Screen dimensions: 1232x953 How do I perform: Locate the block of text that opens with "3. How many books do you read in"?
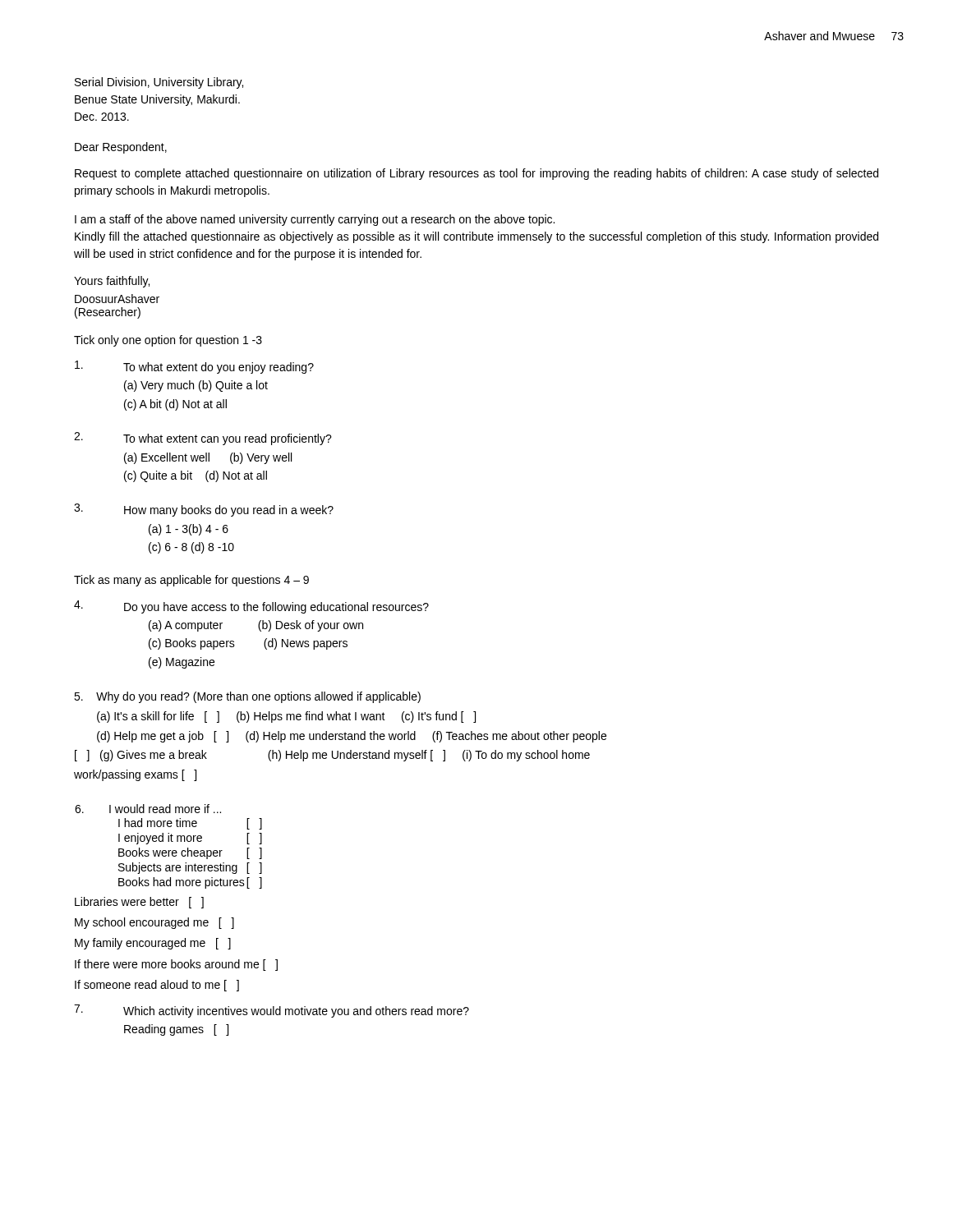point(204,510)
